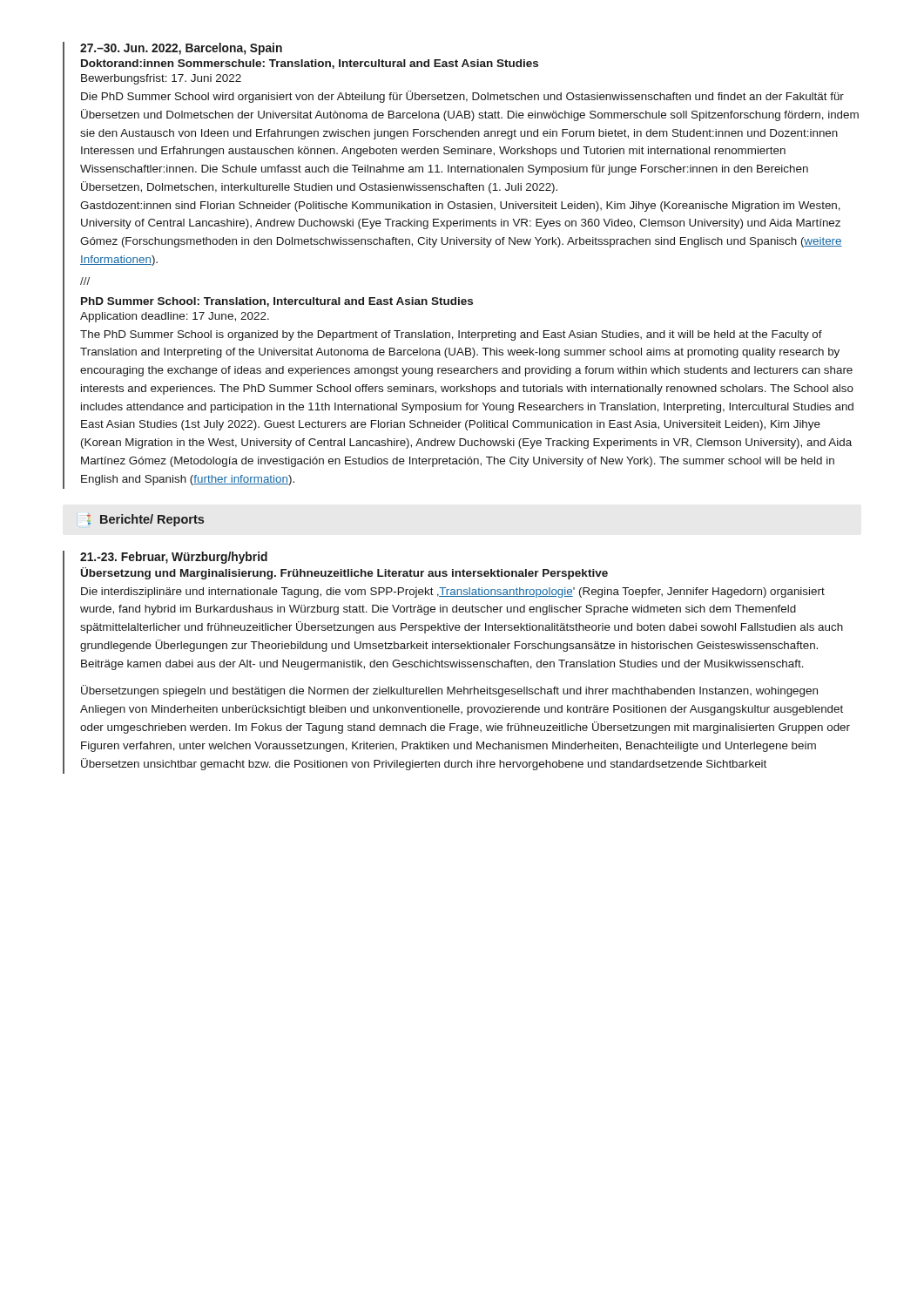Find the block starting "Bewerbungsfrist: 17. Juni 2022"
This screenshot has height=1307, width=924.
tap(161, 78)
